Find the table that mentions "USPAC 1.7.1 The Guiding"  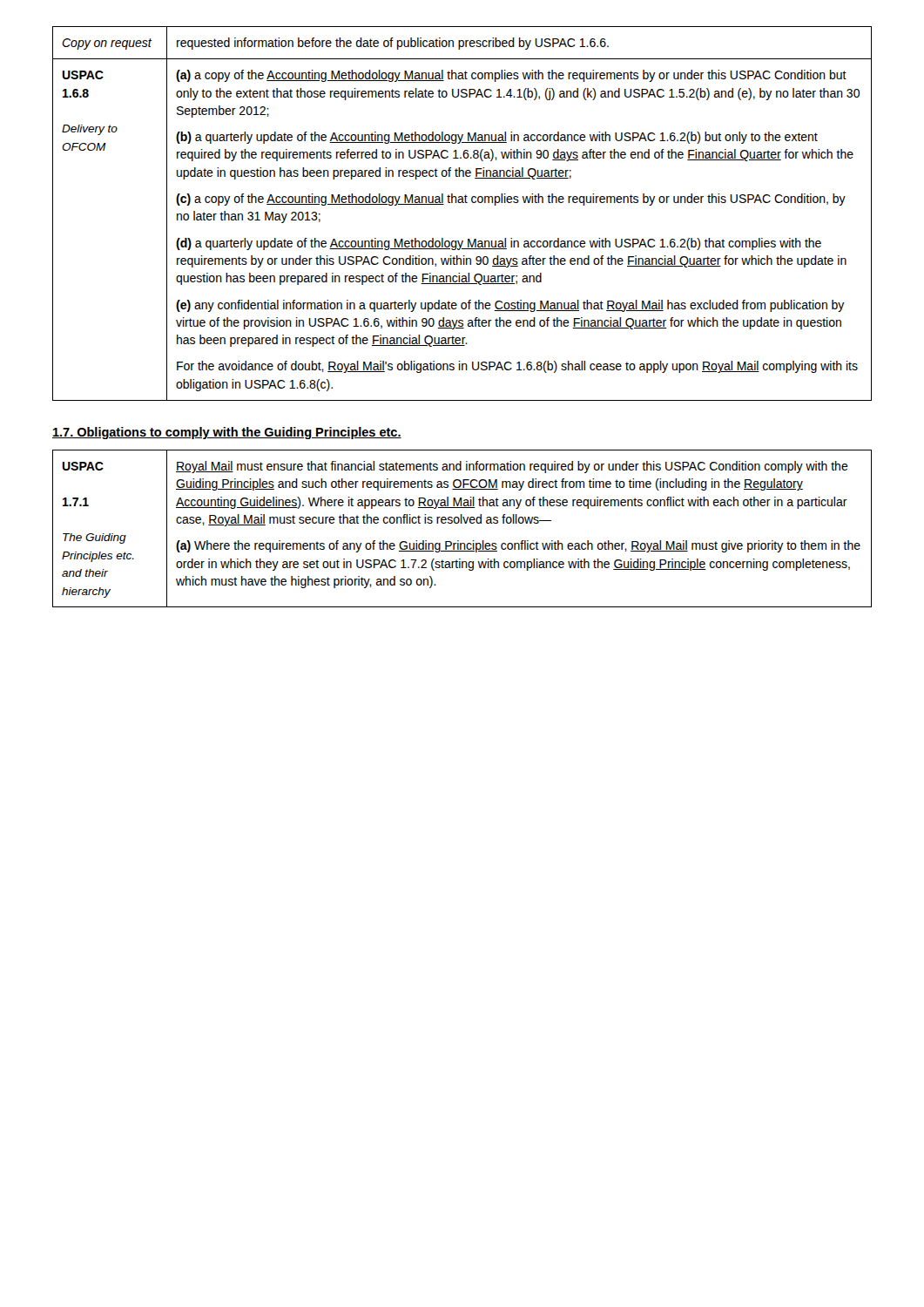click(x=462, y=529)
